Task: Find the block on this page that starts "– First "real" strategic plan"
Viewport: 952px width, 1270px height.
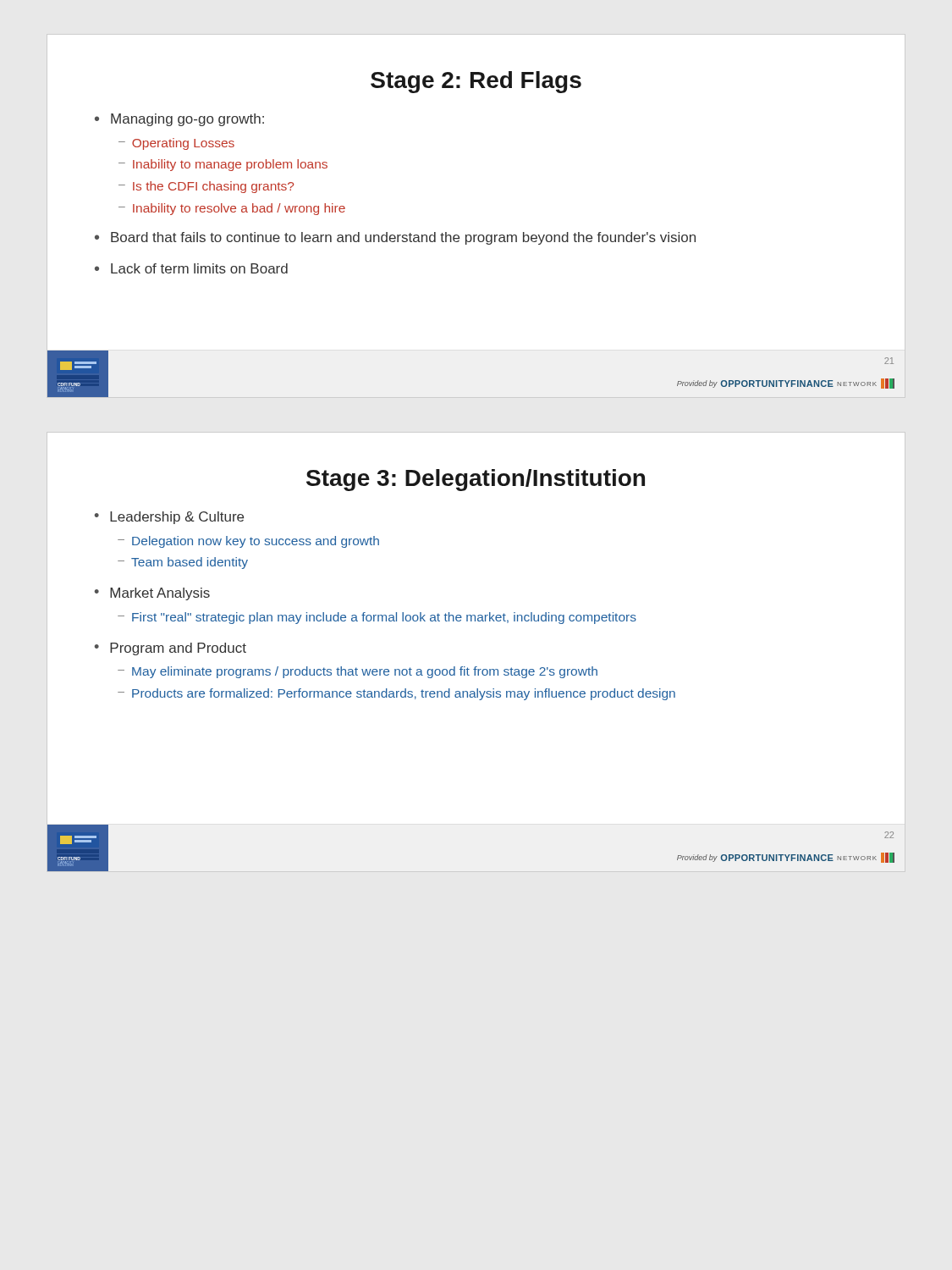Action: (x=377, y=617)
